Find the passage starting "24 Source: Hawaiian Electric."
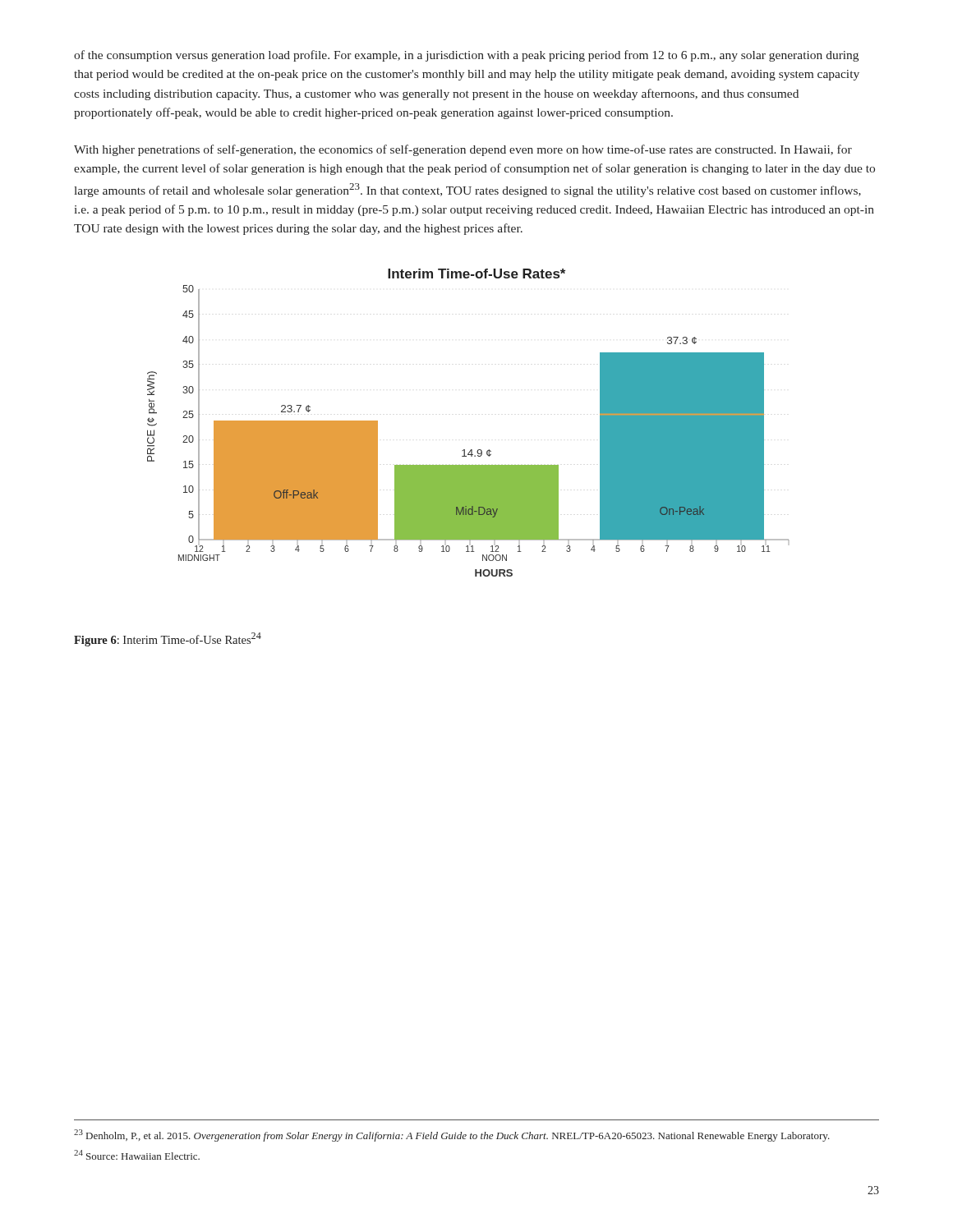The height and width of the screenshot is (1232, 953). [137, 1155]
